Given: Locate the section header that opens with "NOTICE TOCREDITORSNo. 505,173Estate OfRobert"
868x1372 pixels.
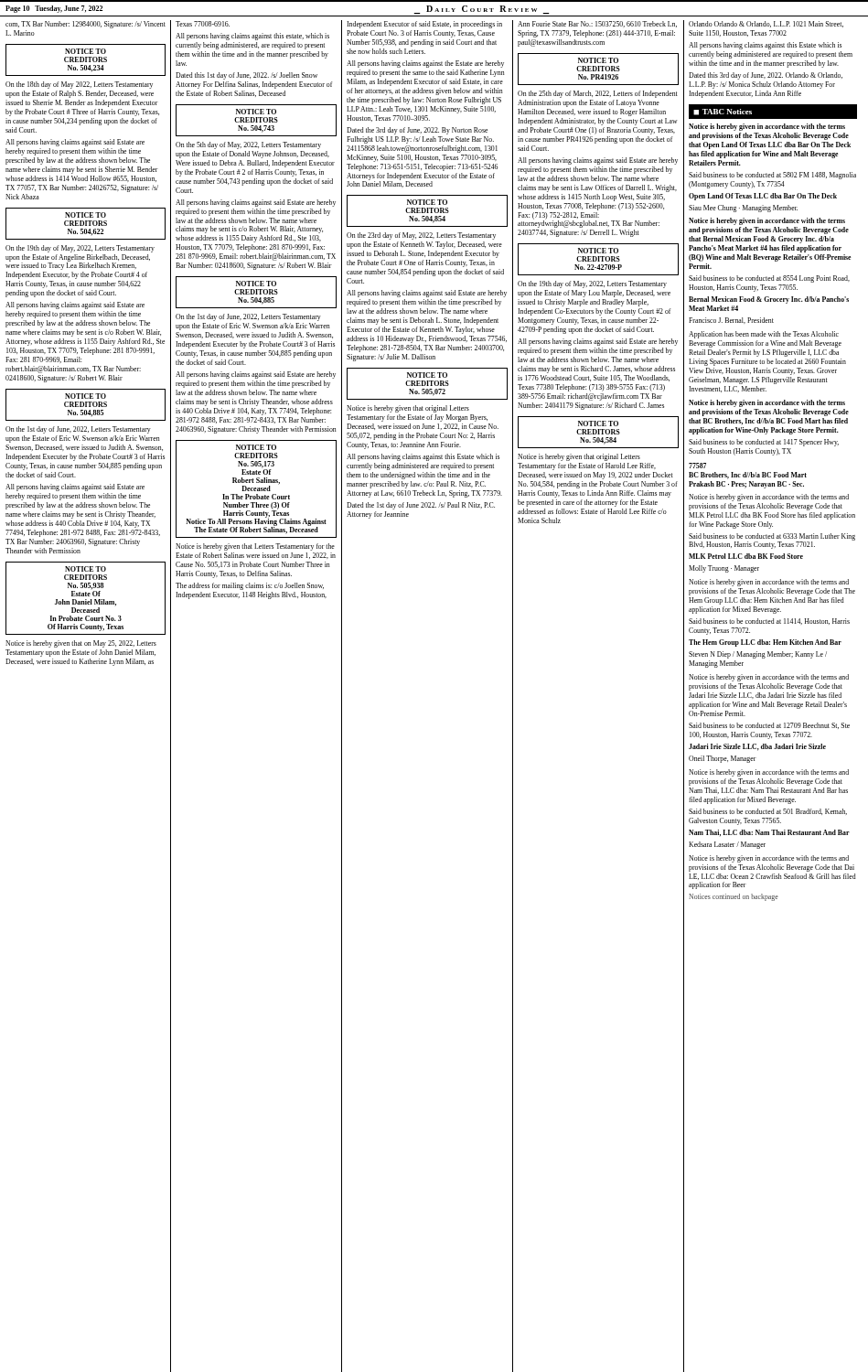Looking at the screenshot, I should pyautogui.click(x=256, y=489).
